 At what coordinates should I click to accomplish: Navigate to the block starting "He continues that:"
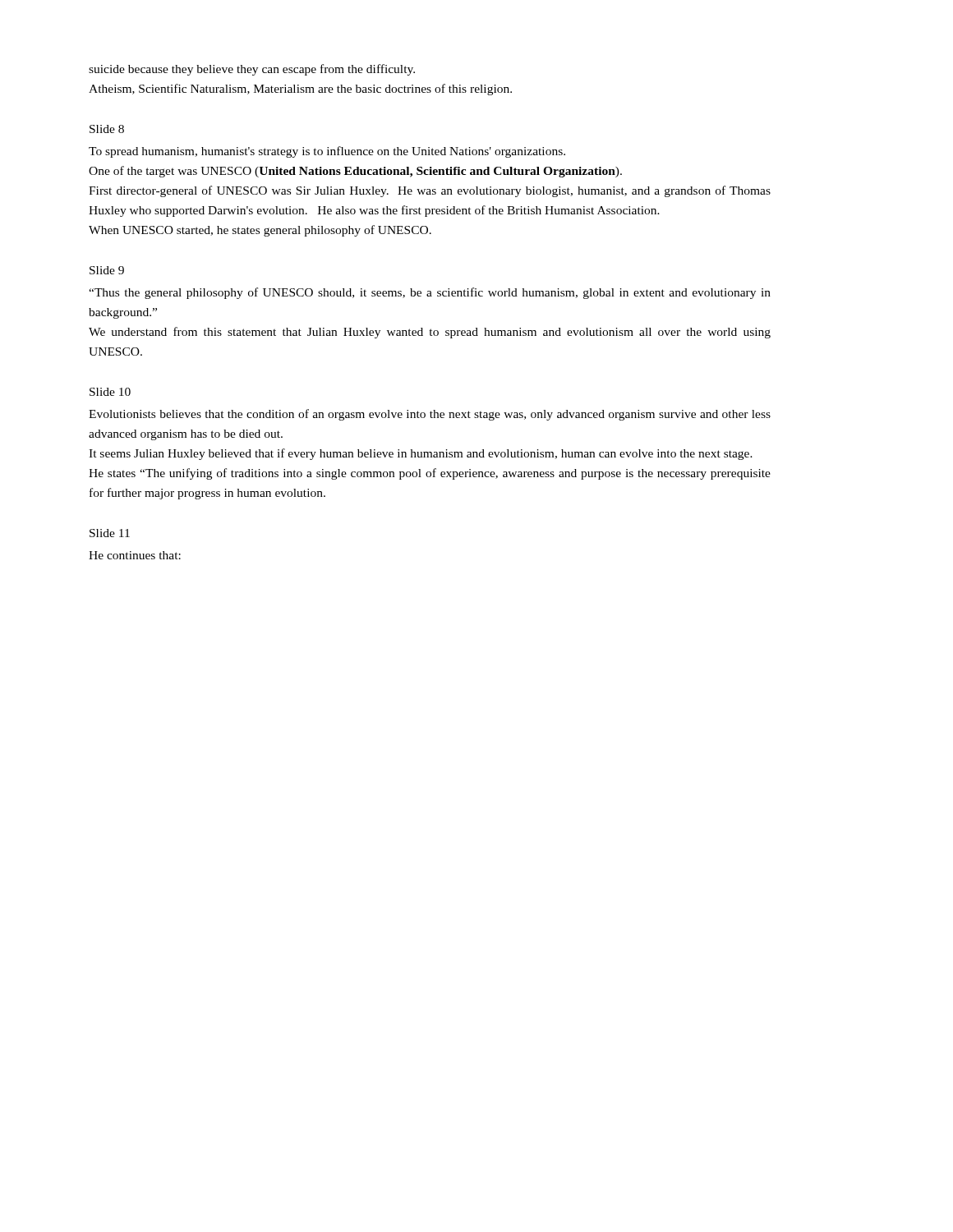(x=135, y=555)
